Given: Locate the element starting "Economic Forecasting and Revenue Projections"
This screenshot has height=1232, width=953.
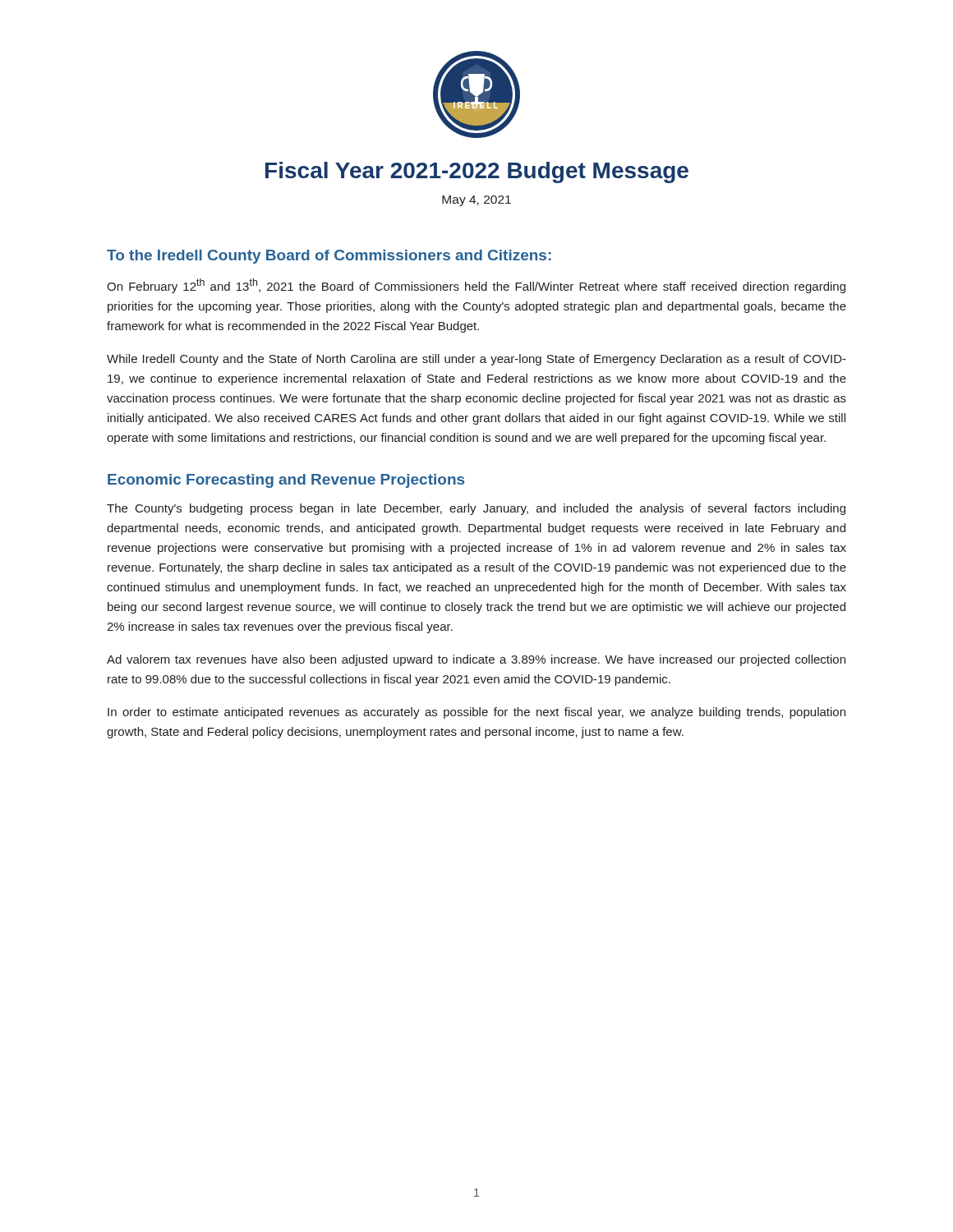Looking at the screenshot, I should pos(286,481).
